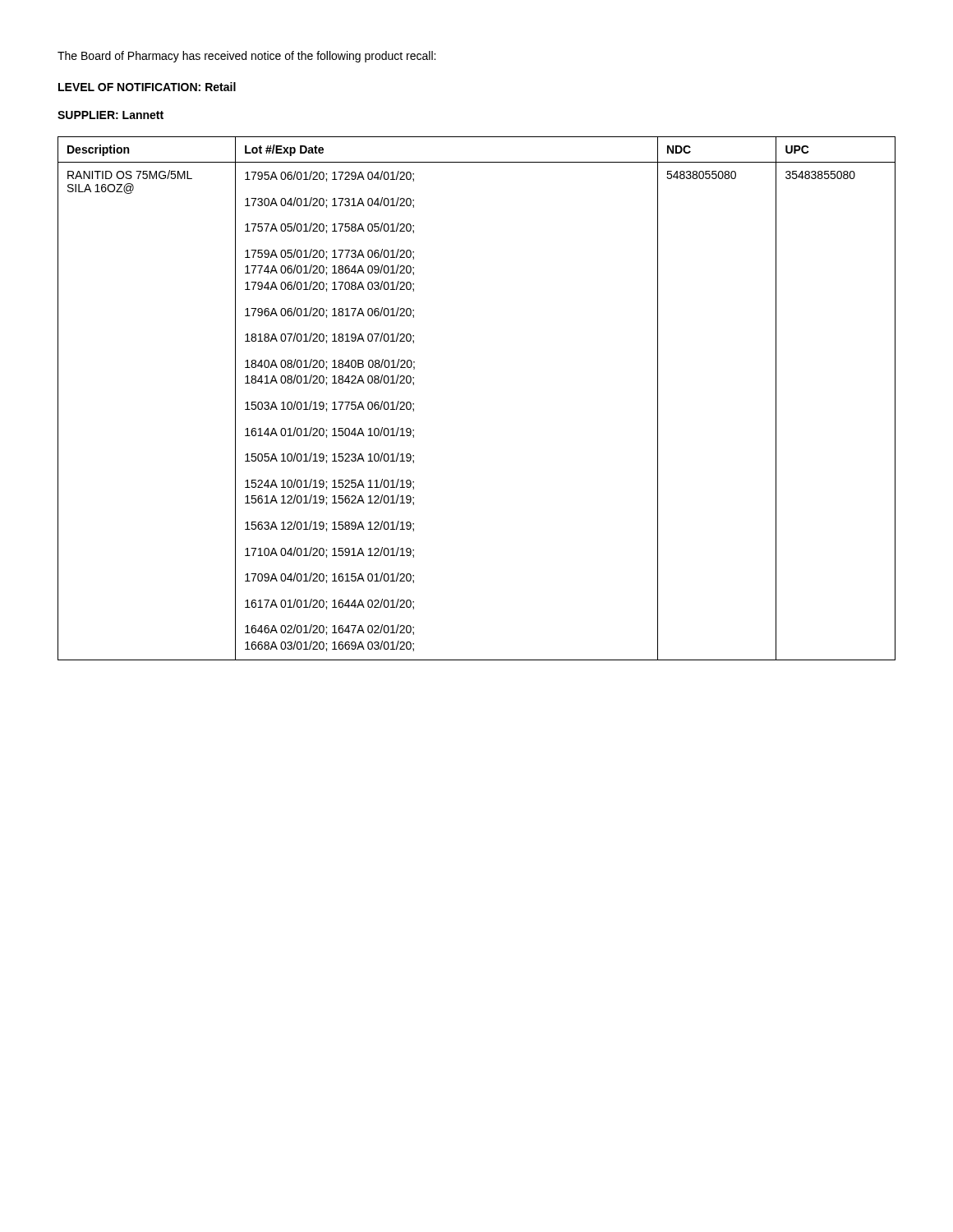
Task: Find the text block containing "The Board of Pharmacy has received"
Action: click(x=247, y=56)
